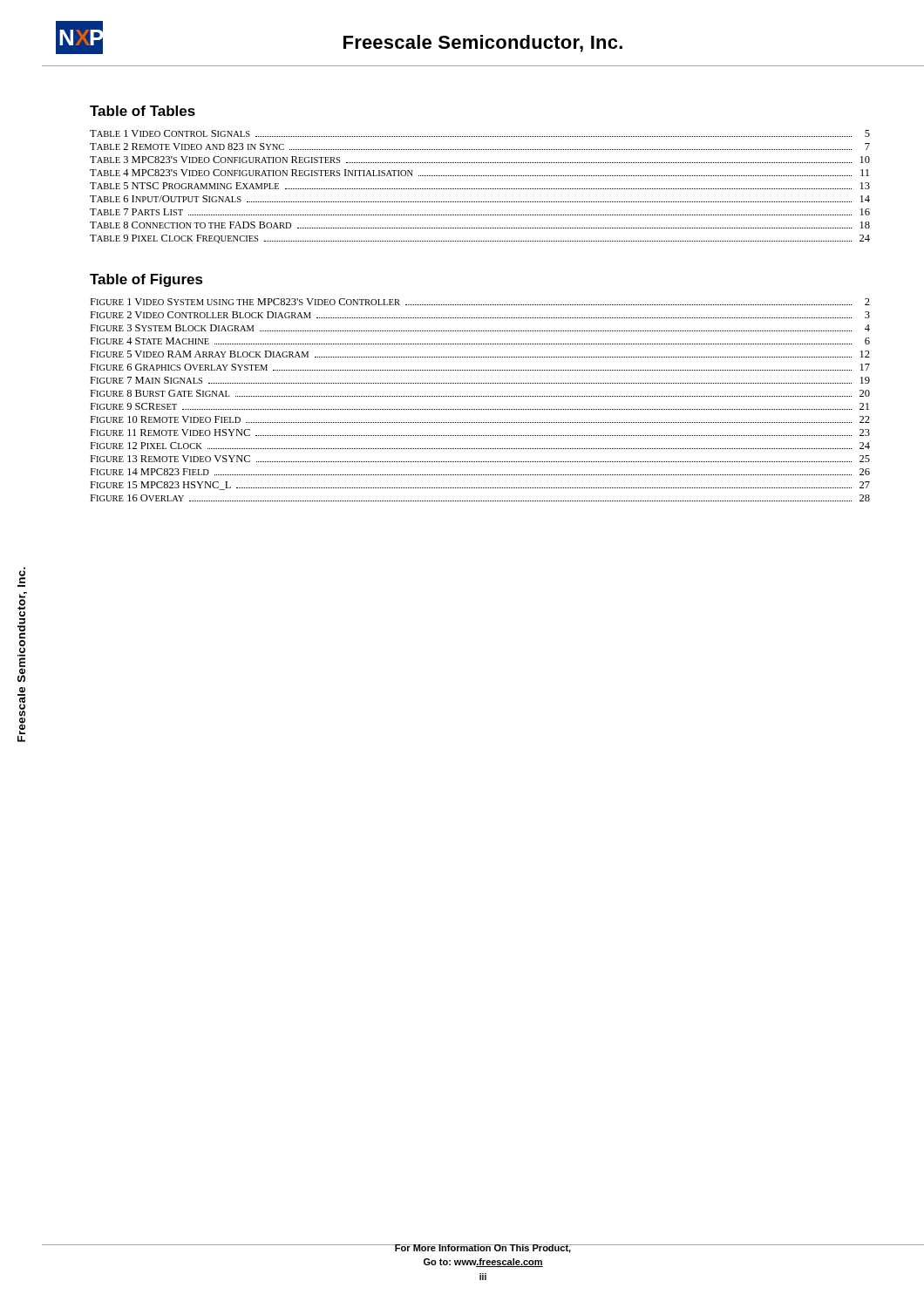This screenshot has width=924, height=1308.
Task: Find the list item that reads "FIGURE 15 MPC823"
Action: coord(480,485)
